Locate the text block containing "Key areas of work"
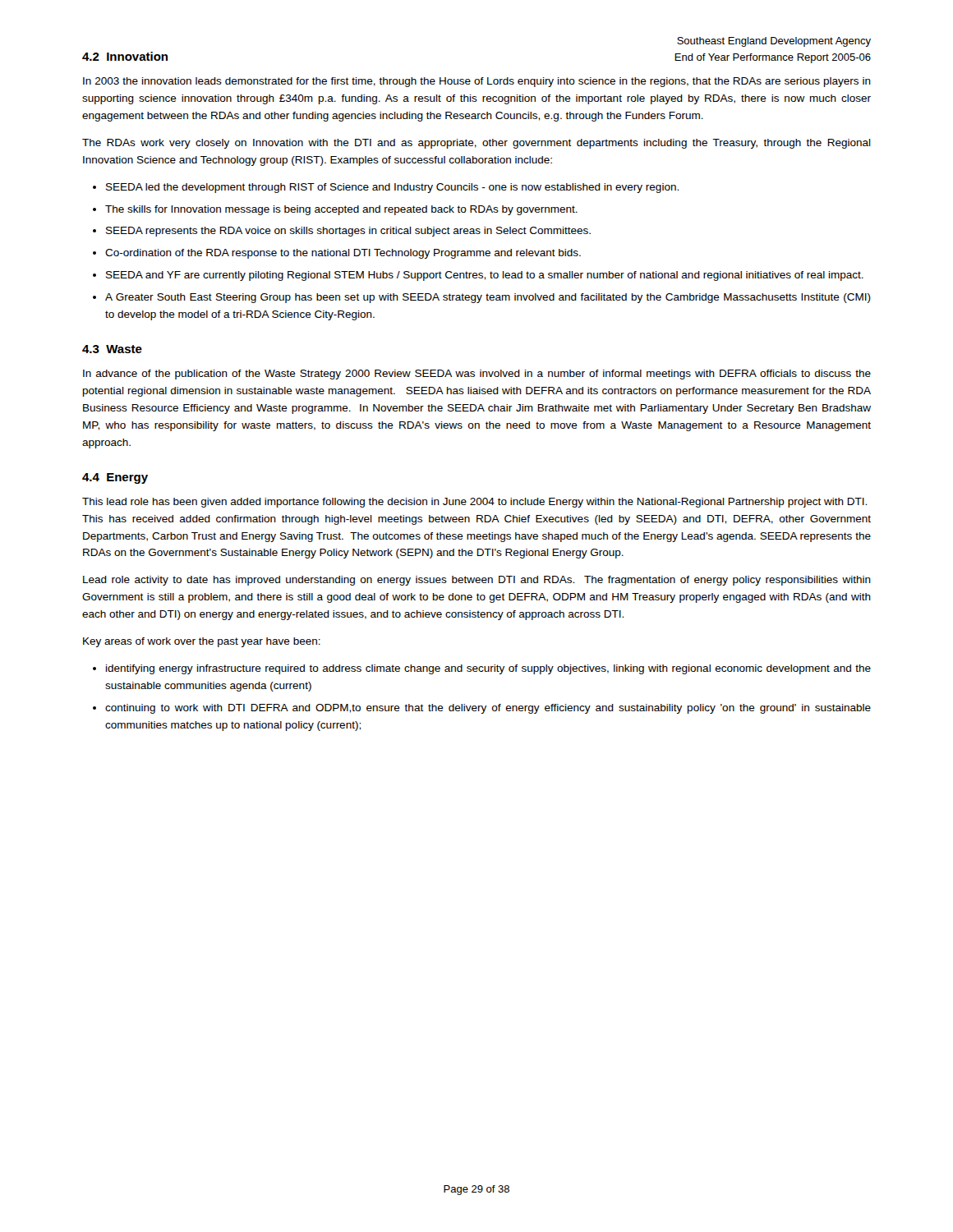953x1232 pixels. click(201, 641)
